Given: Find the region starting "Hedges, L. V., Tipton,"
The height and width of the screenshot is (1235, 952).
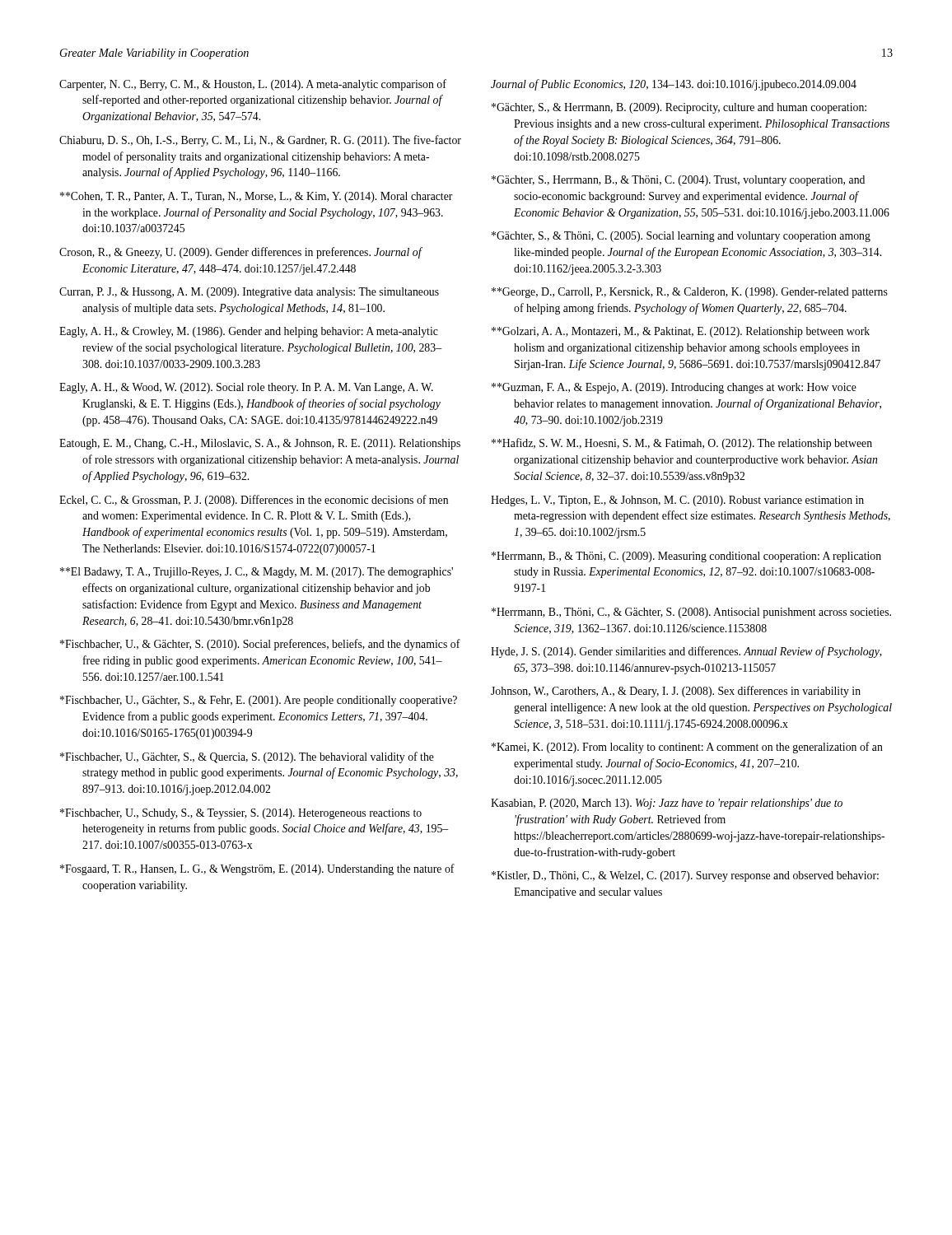Looking at the screenshot, I should 691,516.
